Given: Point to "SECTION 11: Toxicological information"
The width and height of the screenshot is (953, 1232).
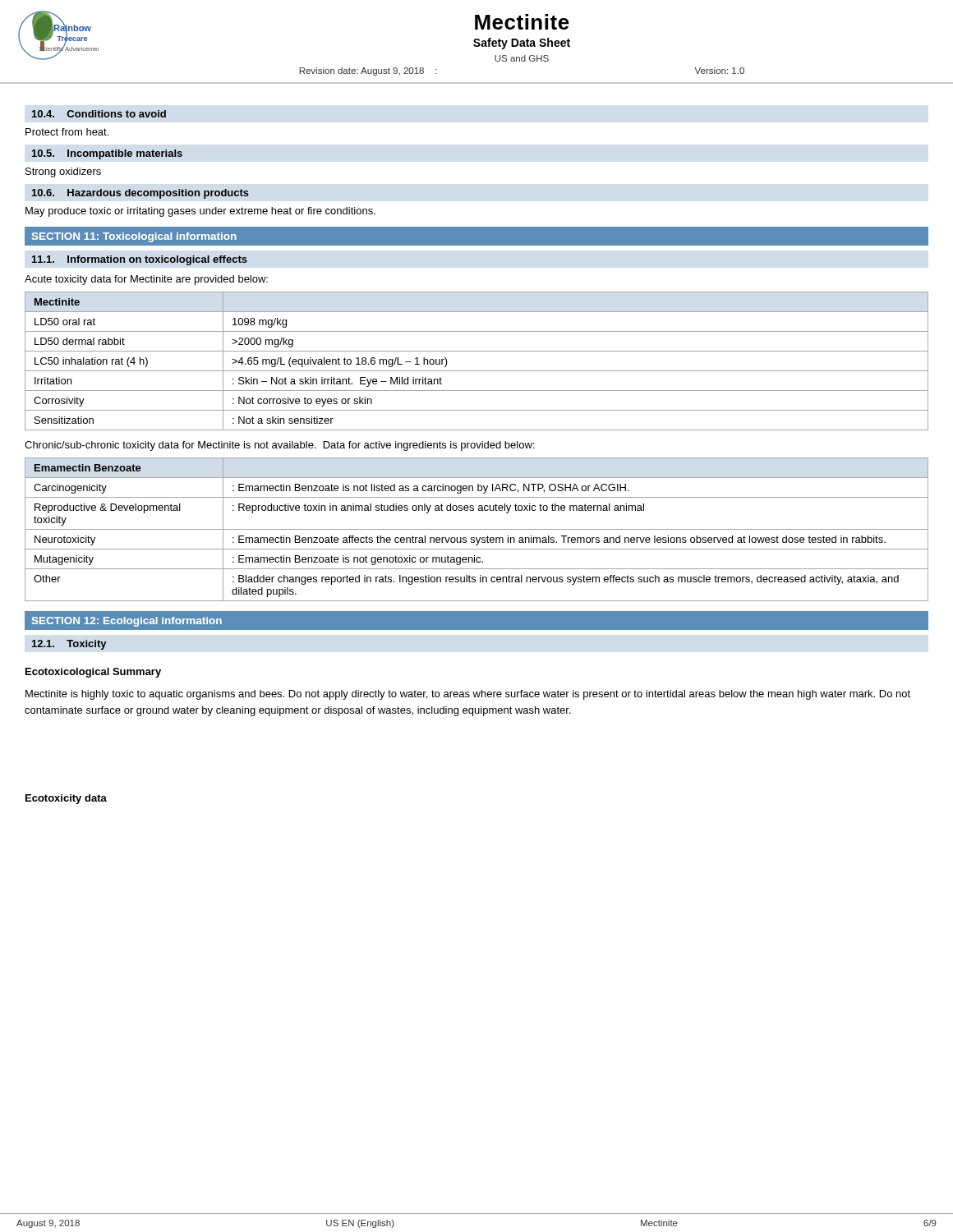Looking at the screenshot, I should click(x=134, y=236).
